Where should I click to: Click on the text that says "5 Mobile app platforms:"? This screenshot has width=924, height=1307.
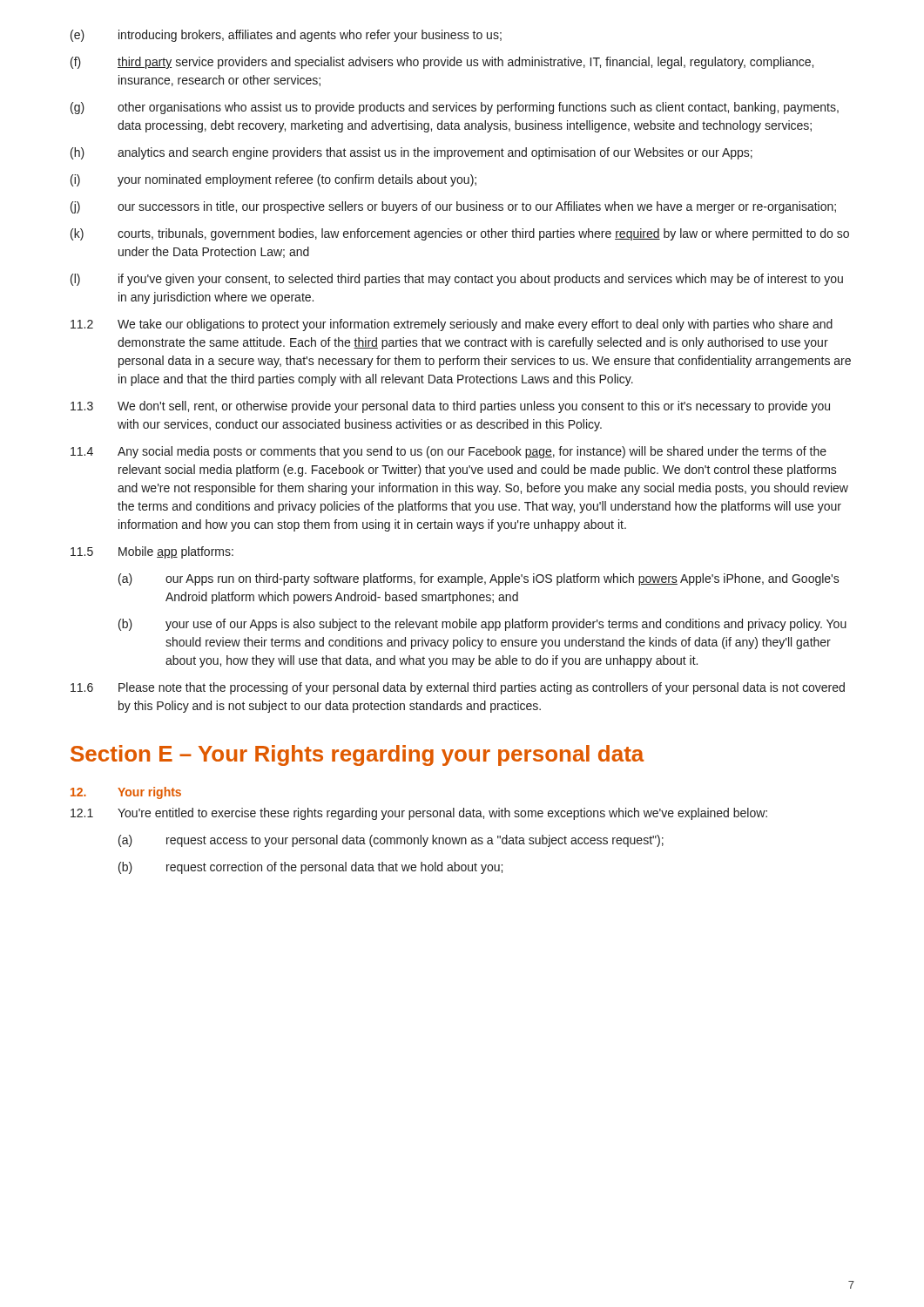[x=152, y=552]
